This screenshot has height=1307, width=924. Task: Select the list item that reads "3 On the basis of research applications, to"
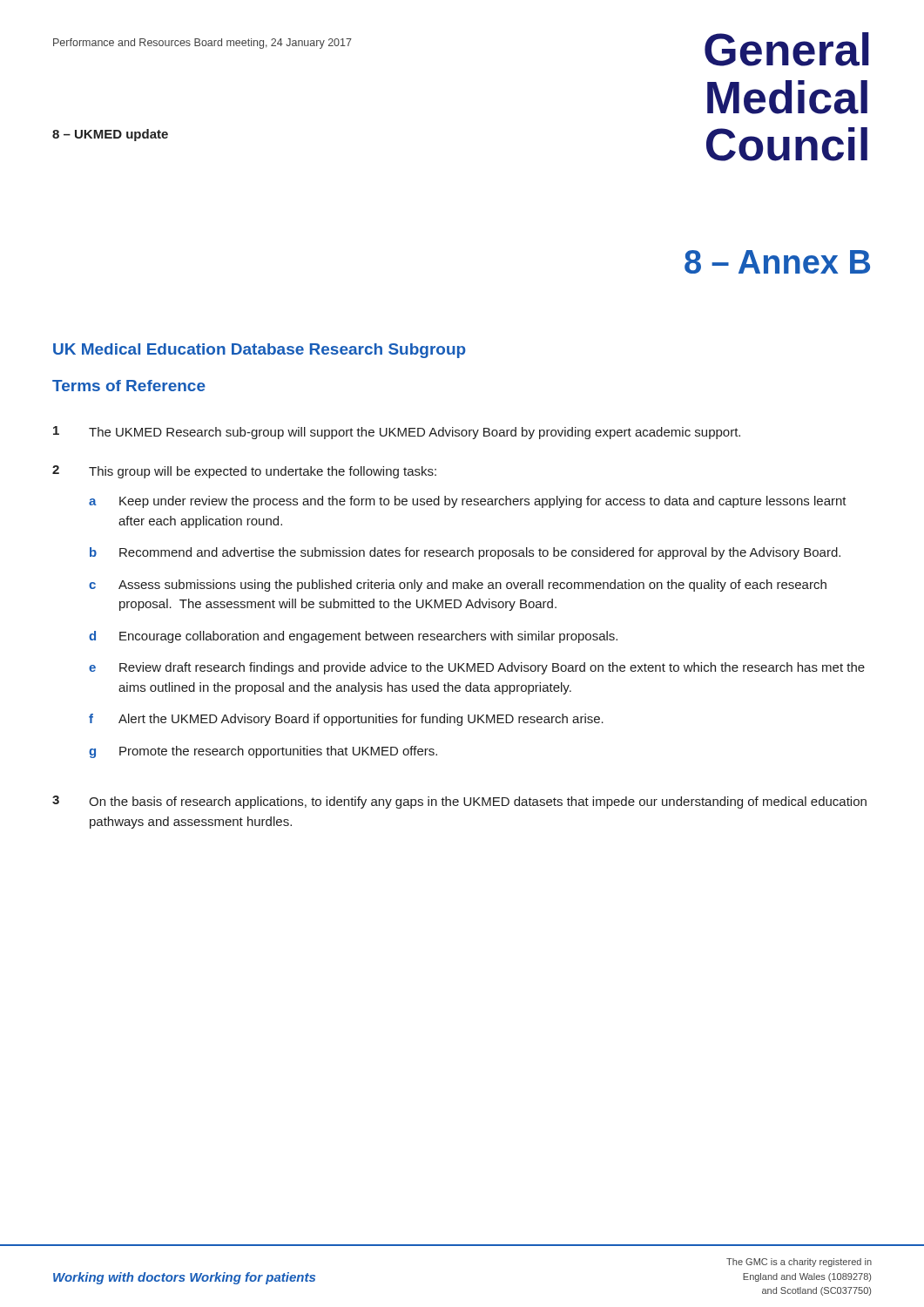[462, 812]
